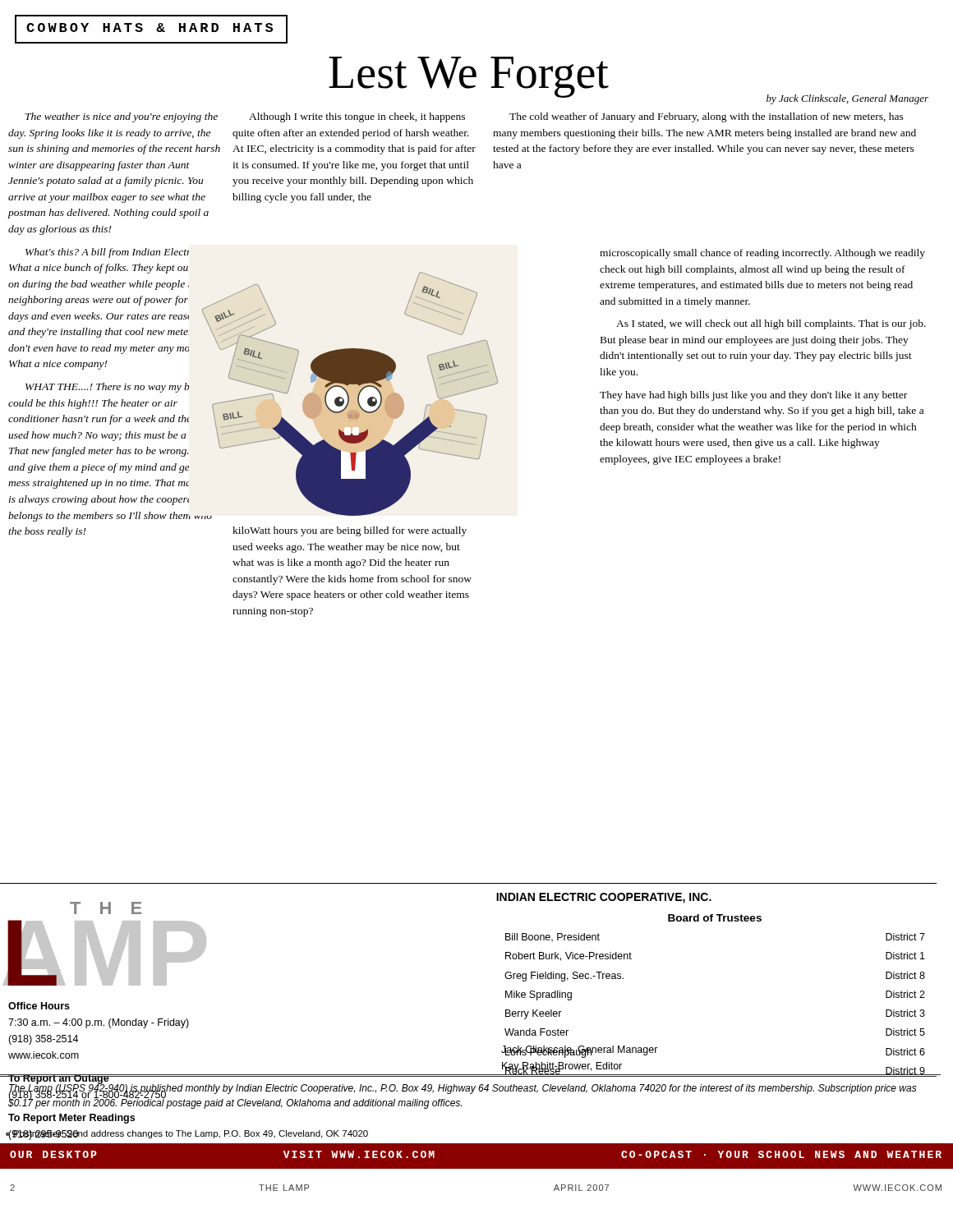Select the text that says "by Jack Clinkscale, General Manager"
The width and height of the screenshot is (953, 1232).
pos(847,98)
